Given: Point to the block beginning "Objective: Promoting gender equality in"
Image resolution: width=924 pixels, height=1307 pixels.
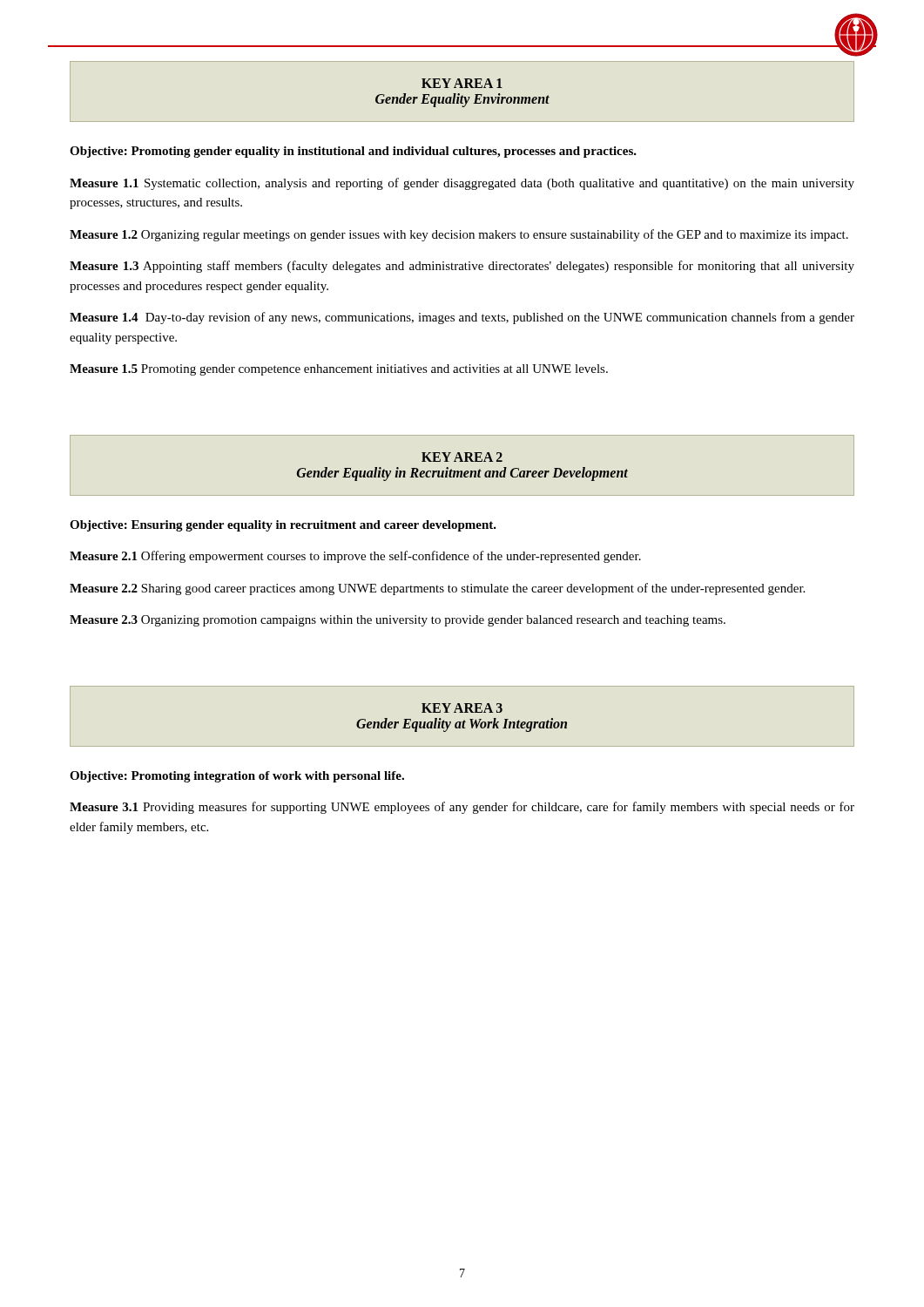Looking at the screenshot, I should coord(353,151).
